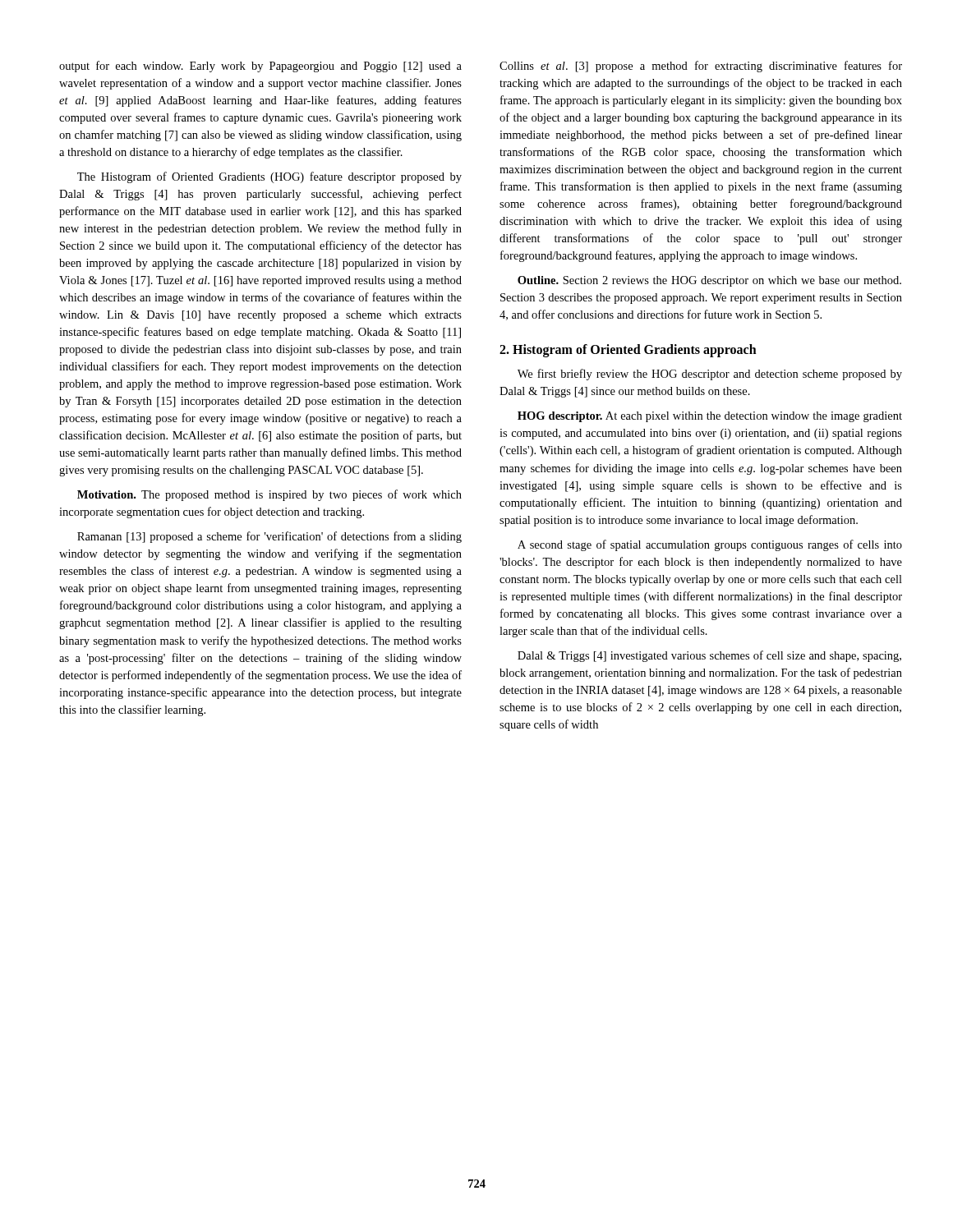The image size is (953, 1232).
Task: Locate the region starting "Dalal & Triggs [4] investigated various schemes of"
Action: tap(701, 690)
